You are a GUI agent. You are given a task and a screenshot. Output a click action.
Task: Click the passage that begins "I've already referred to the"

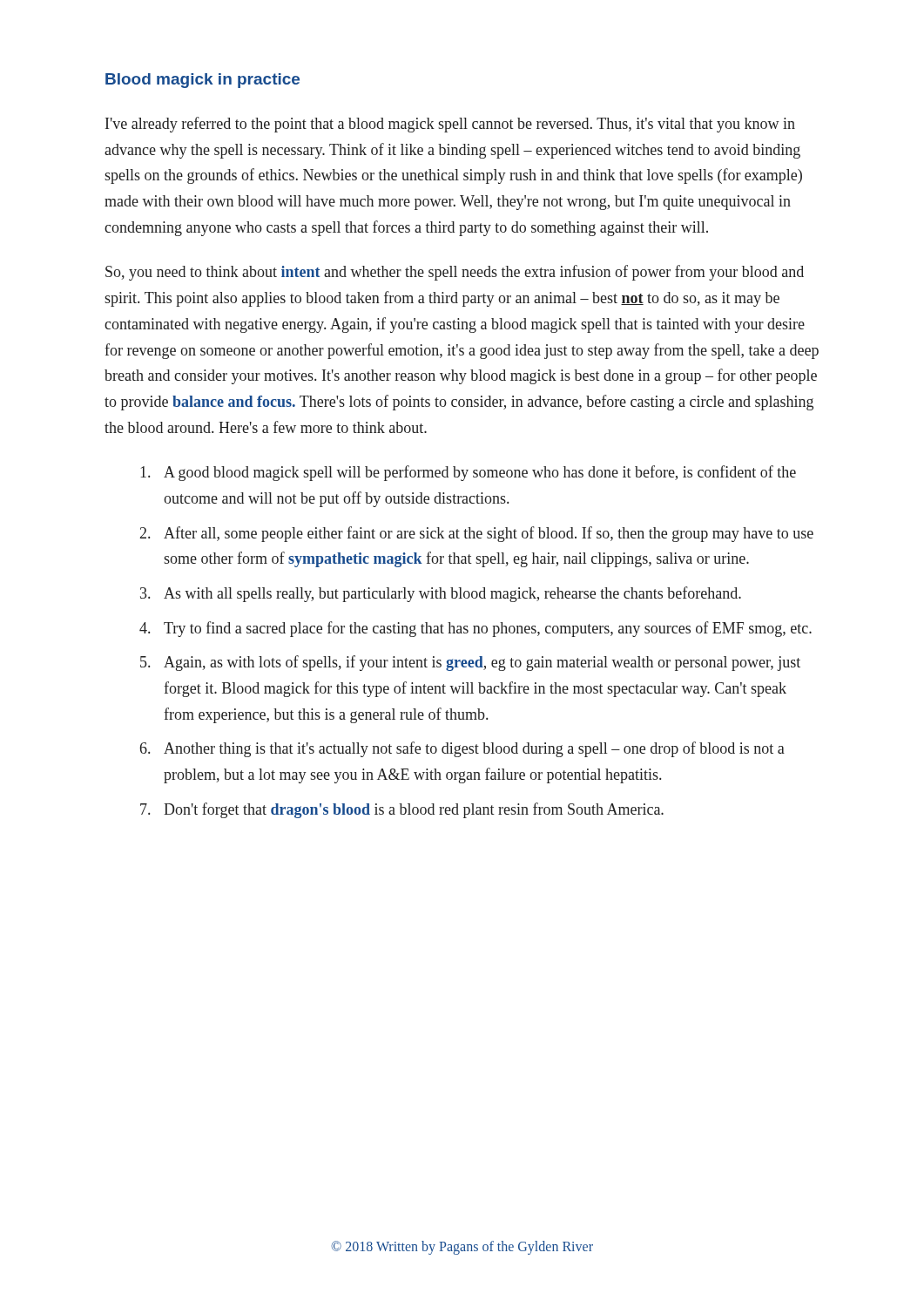(x=454, y=175)
